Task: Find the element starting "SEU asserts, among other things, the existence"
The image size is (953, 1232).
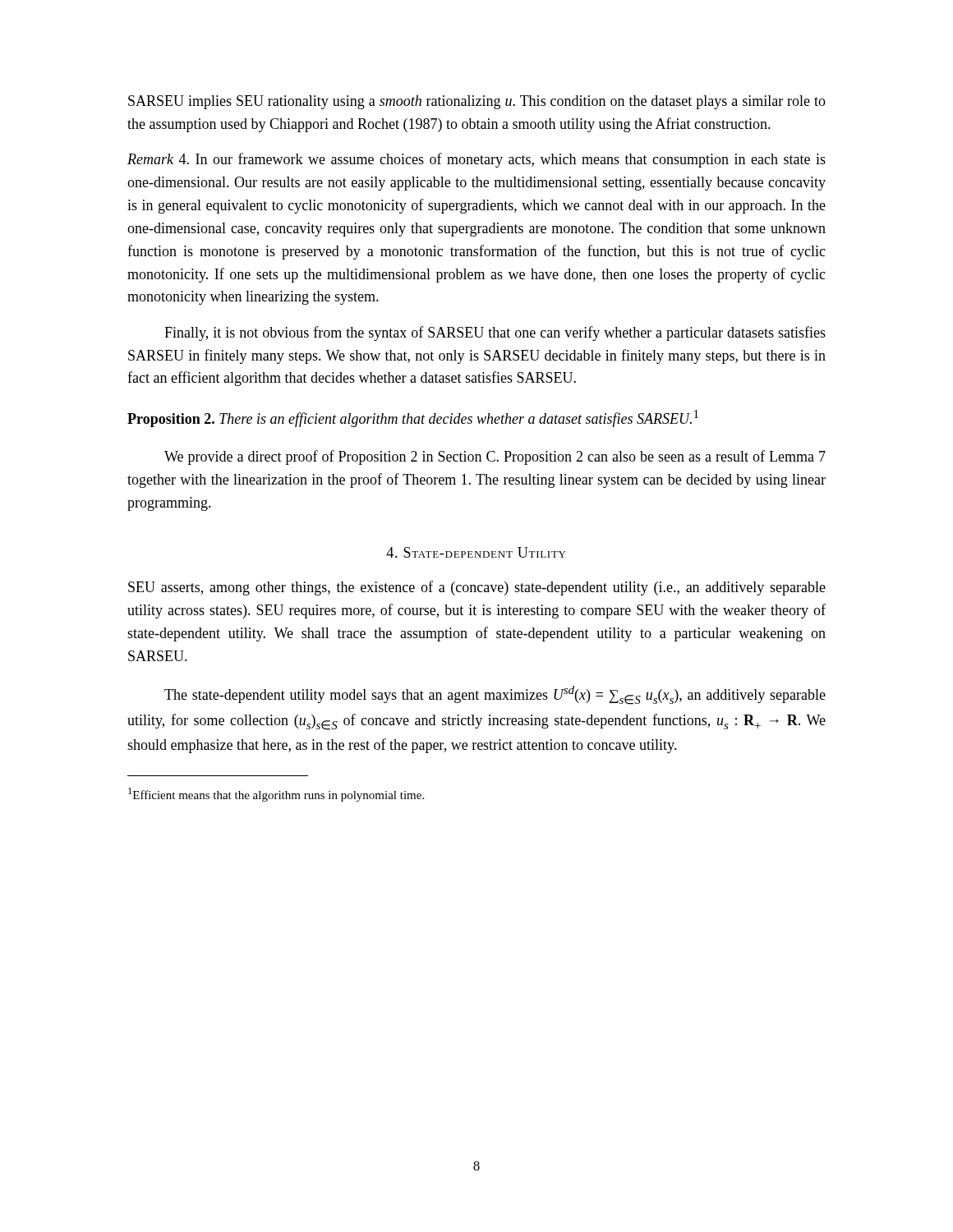Action: point(476,621)
